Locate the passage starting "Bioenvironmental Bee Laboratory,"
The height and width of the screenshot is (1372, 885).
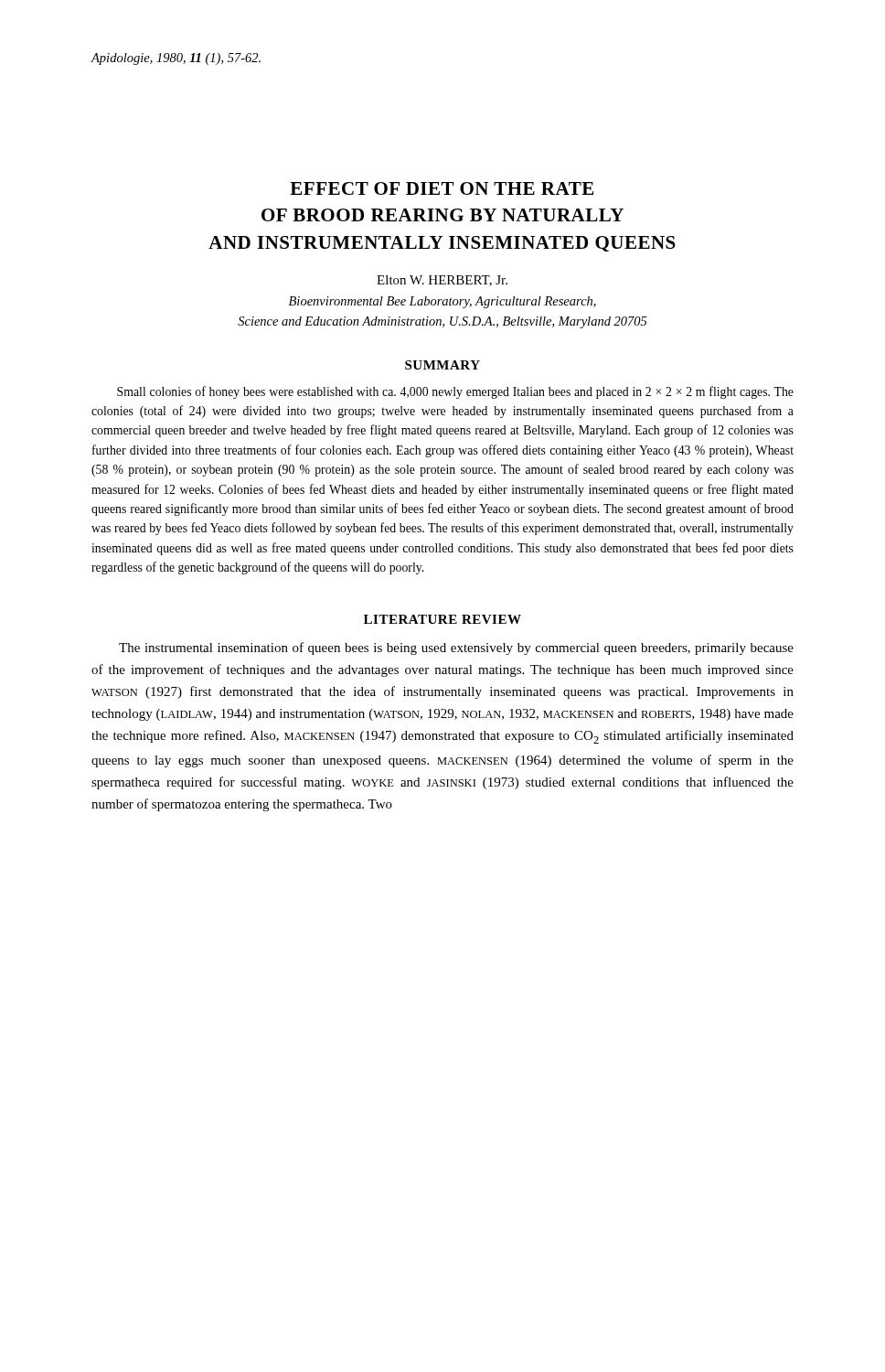pos(442,311)
